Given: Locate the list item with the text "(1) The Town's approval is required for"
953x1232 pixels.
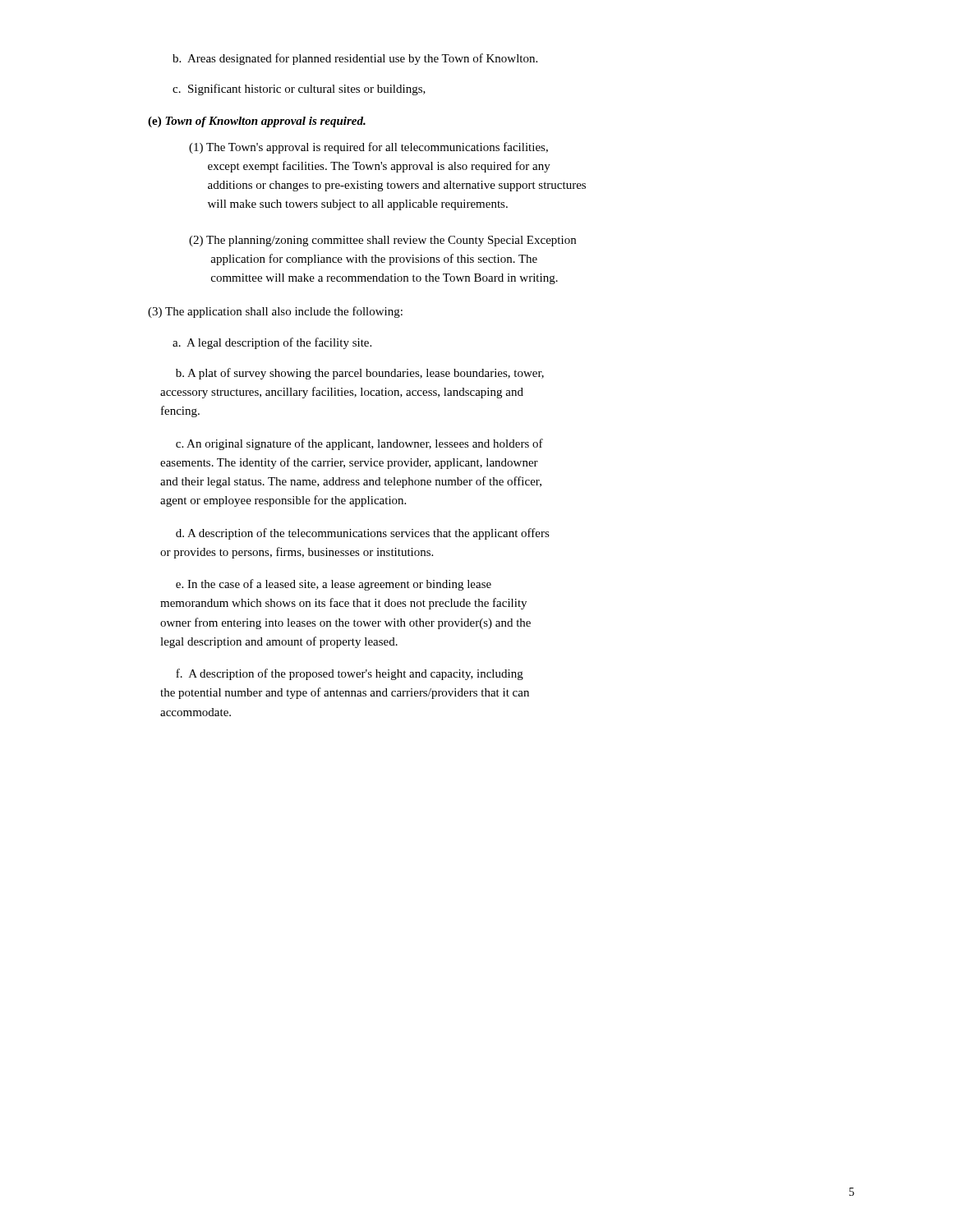Looking at the screenshot, I should [388, 175].
